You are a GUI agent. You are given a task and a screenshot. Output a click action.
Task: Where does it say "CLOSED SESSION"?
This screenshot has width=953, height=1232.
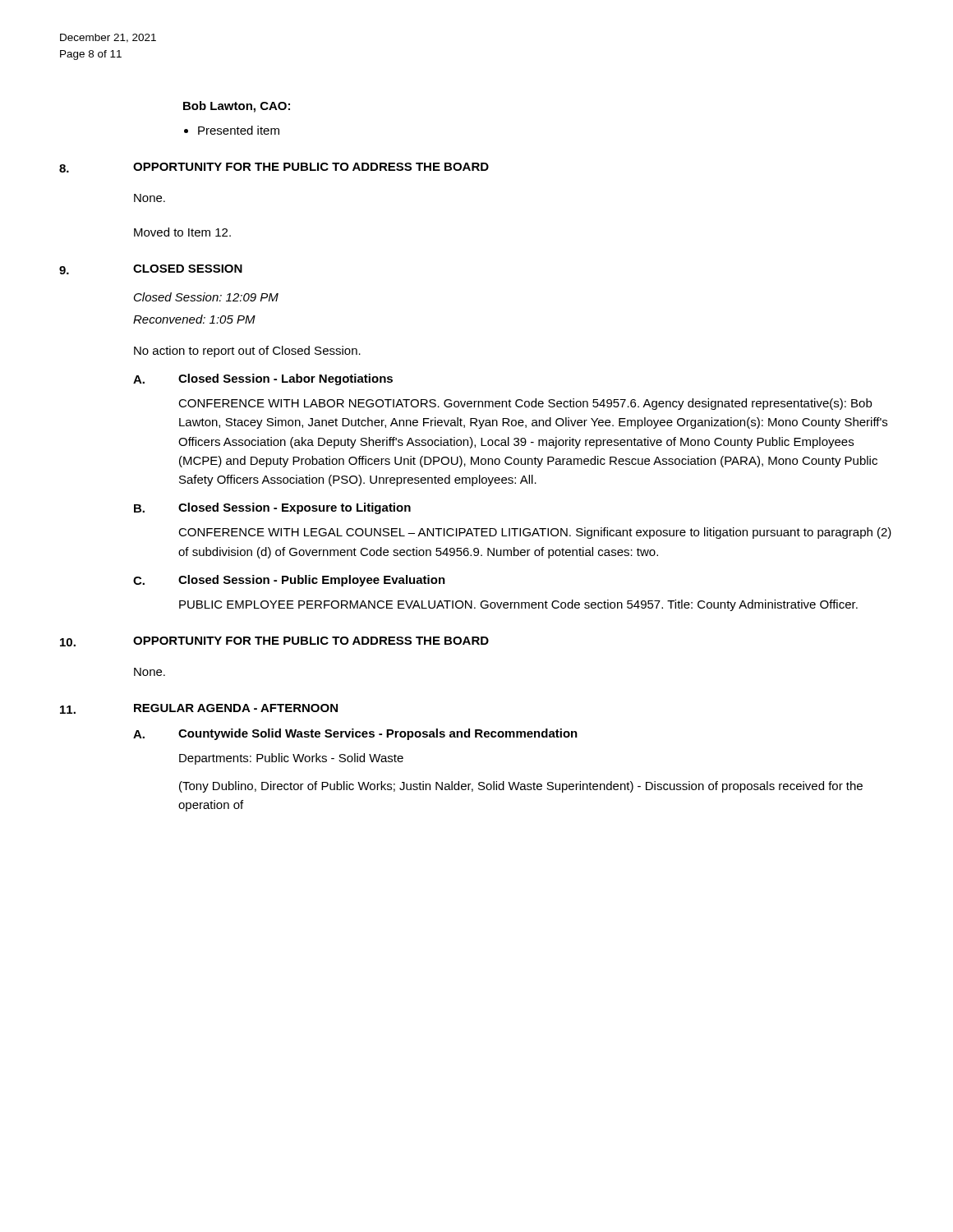(188, 268)
